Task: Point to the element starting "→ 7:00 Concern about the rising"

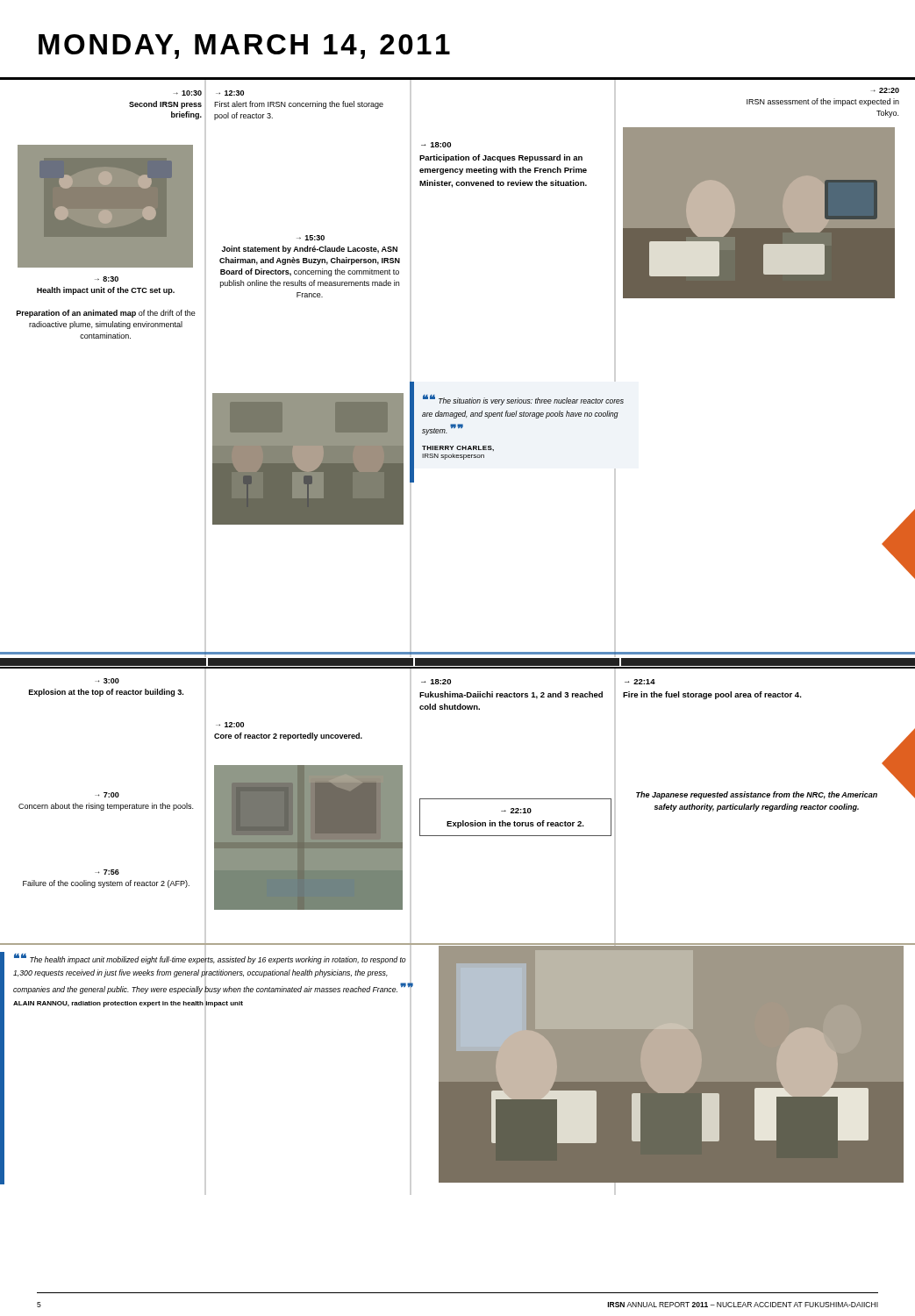Action: [106, 801]
